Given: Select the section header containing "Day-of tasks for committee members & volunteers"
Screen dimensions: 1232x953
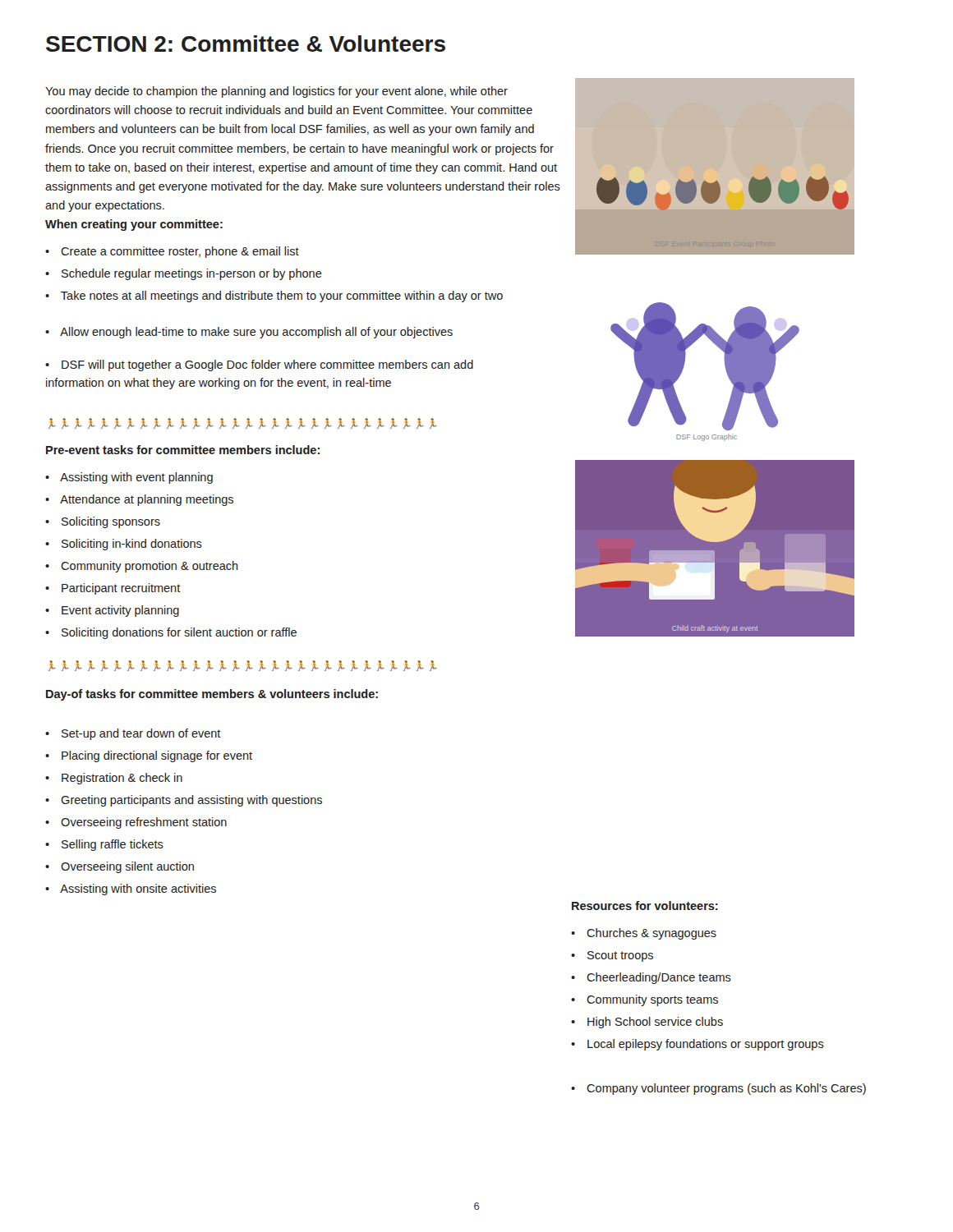Looking at the screenshot, I should [212, 694].
